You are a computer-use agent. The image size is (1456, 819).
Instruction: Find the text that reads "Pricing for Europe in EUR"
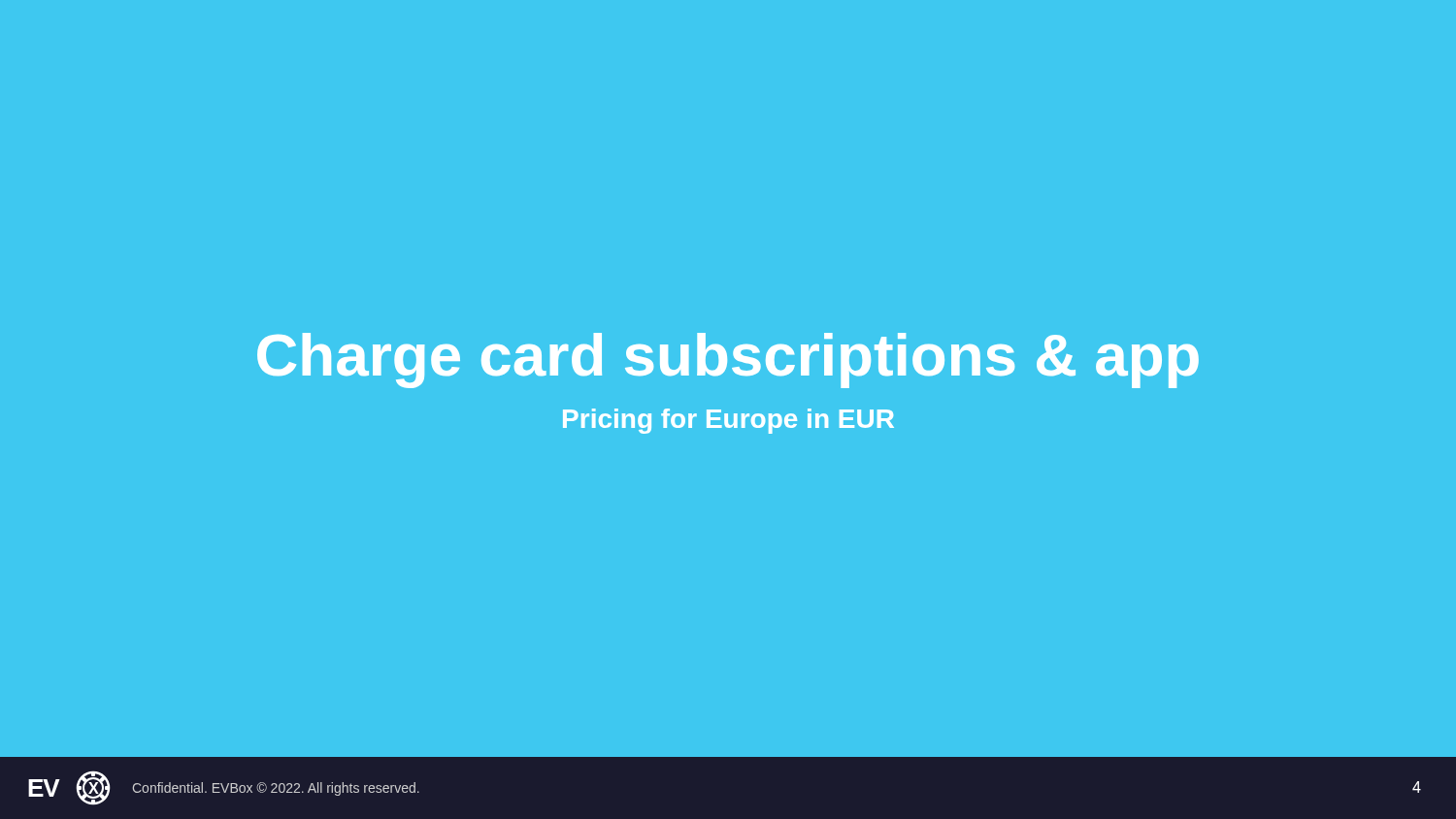tap(728, 419)
